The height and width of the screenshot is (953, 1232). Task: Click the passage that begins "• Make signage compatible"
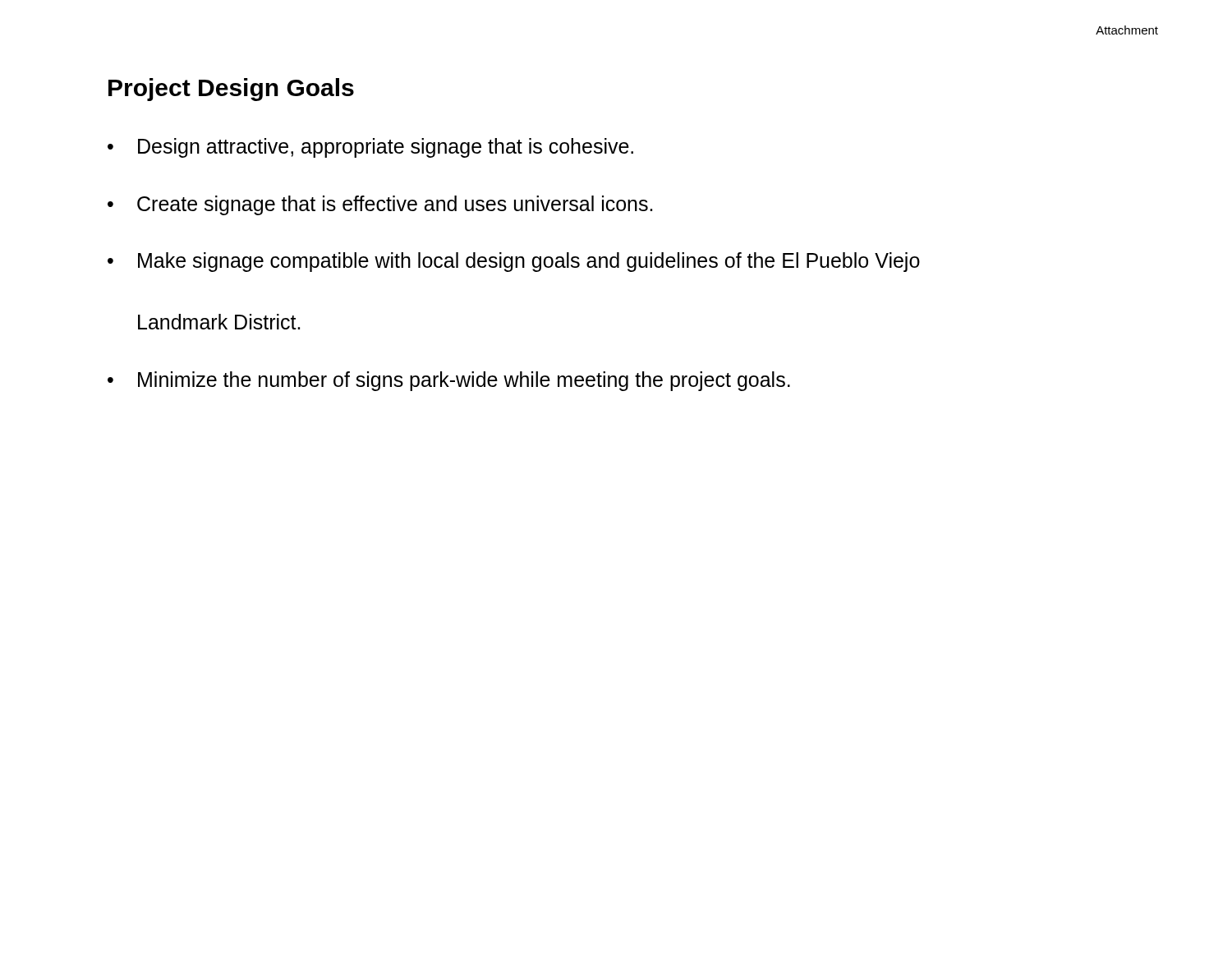[514, 262]
